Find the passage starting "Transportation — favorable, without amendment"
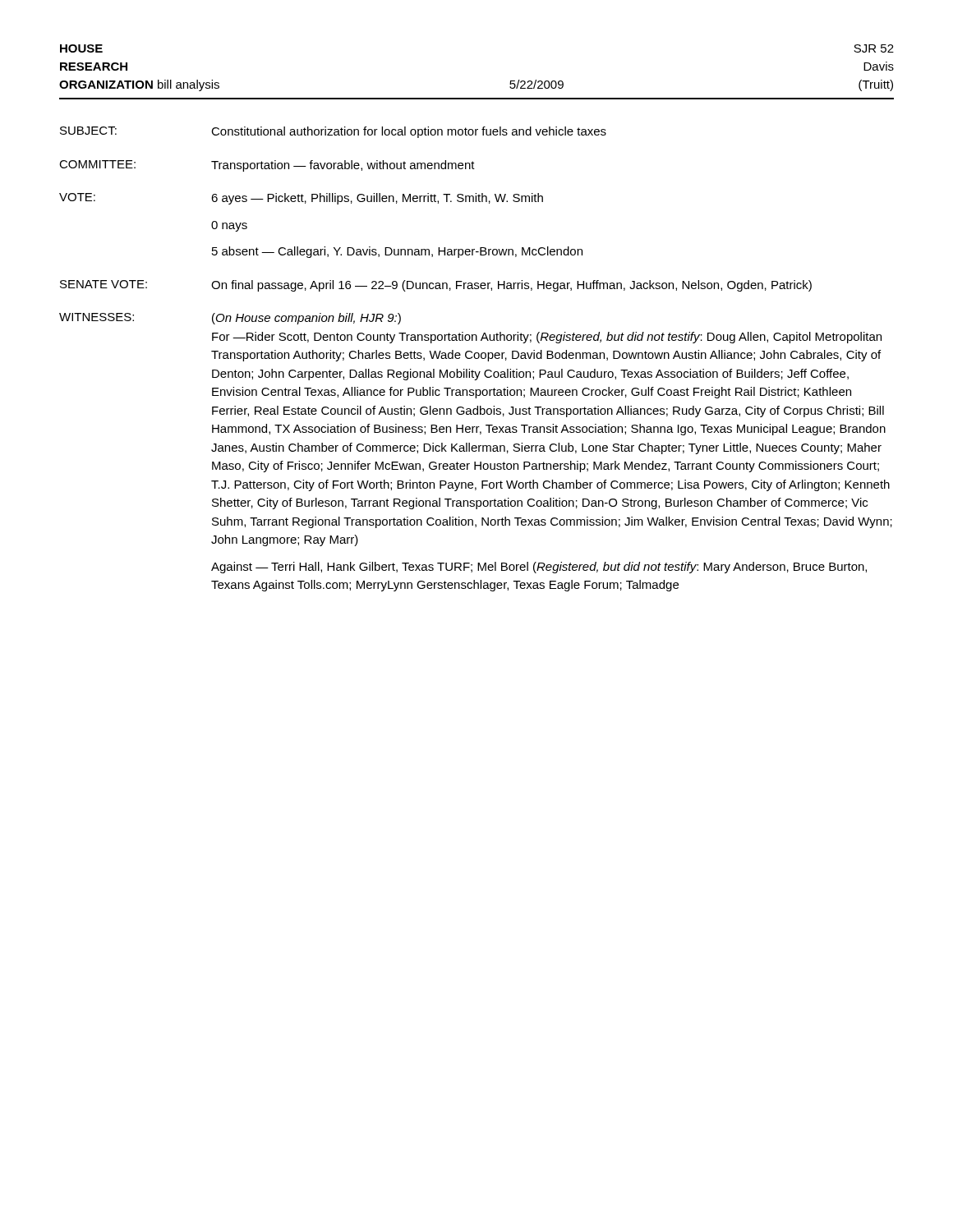Viewport: 953px width, 1232px height. (x=343, y=164)
